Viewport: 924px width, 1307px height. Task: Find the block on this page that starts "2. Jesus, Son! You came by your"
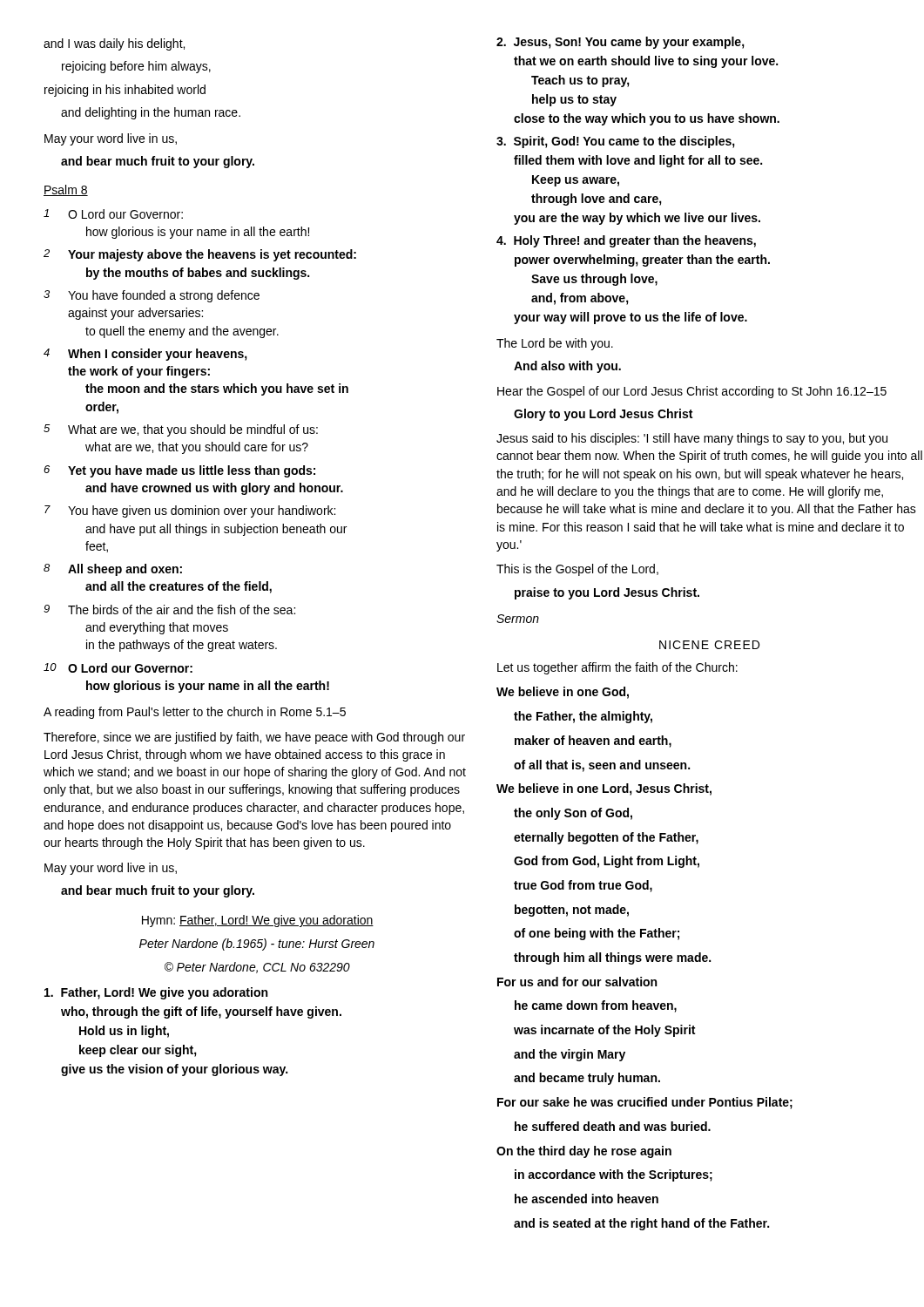(620, 43)
